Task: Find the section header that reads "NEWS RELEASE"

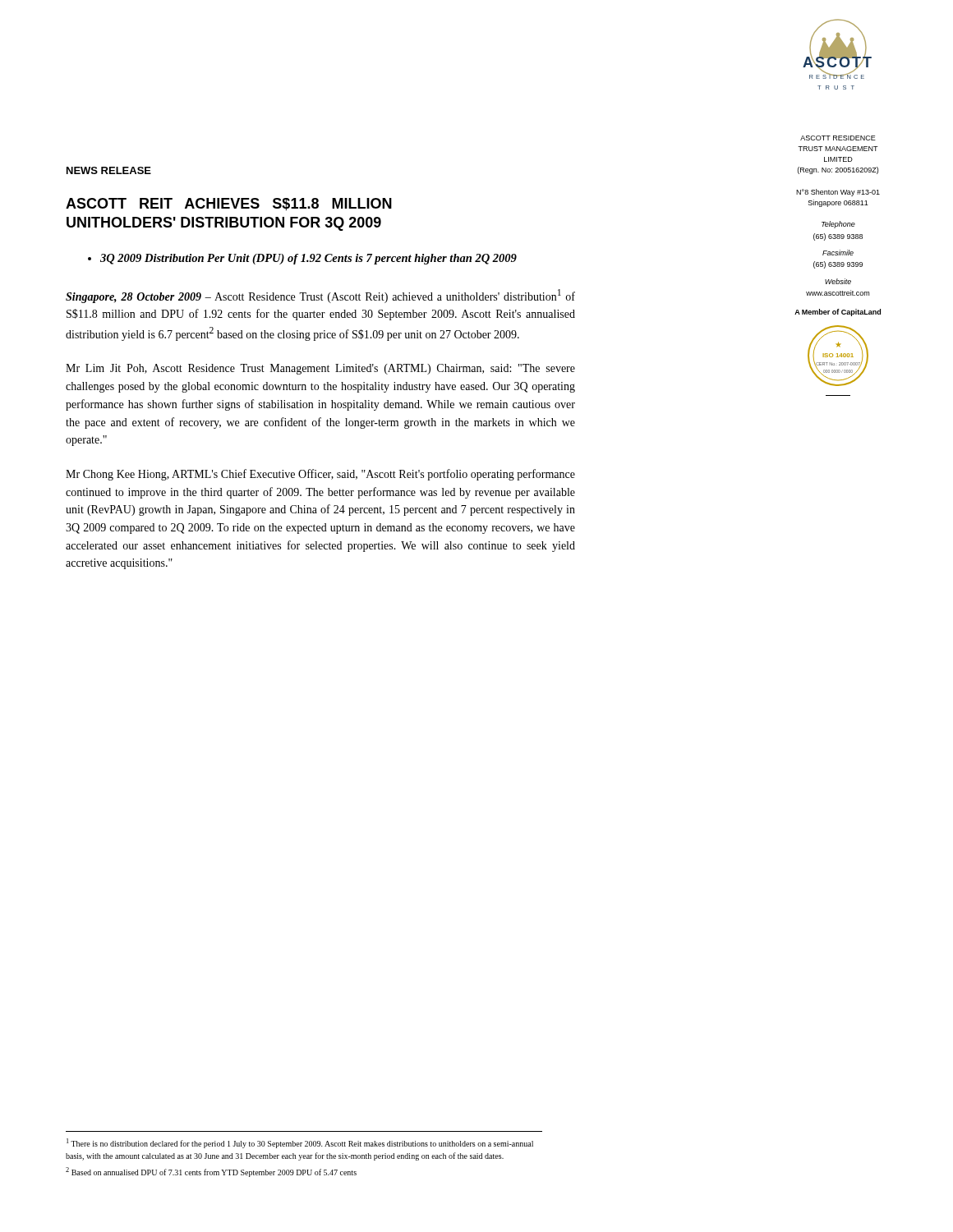Action: [x=108, y=170]
